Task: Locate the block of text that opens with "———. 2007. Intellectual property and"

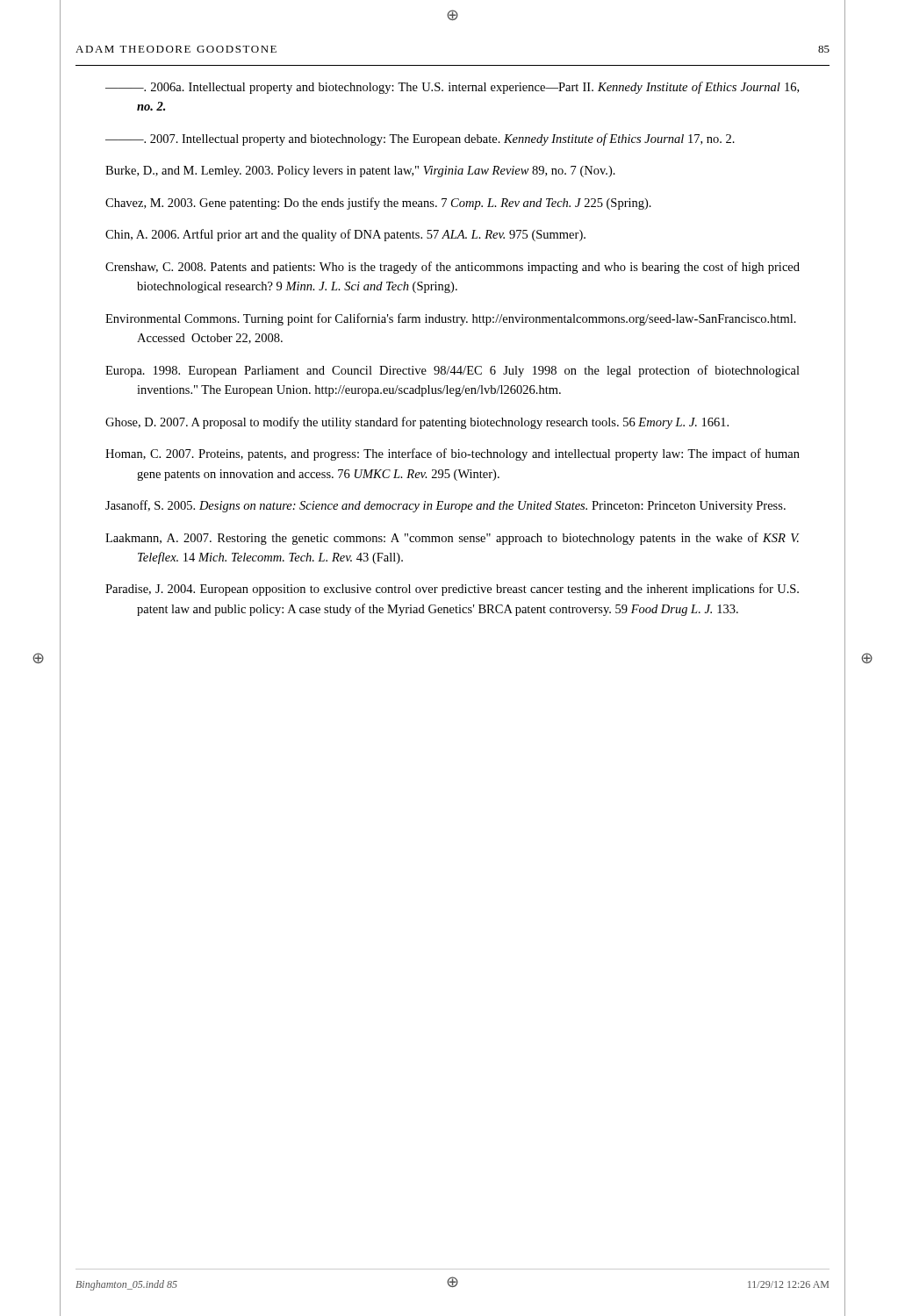Action: [x=420, y=139]
